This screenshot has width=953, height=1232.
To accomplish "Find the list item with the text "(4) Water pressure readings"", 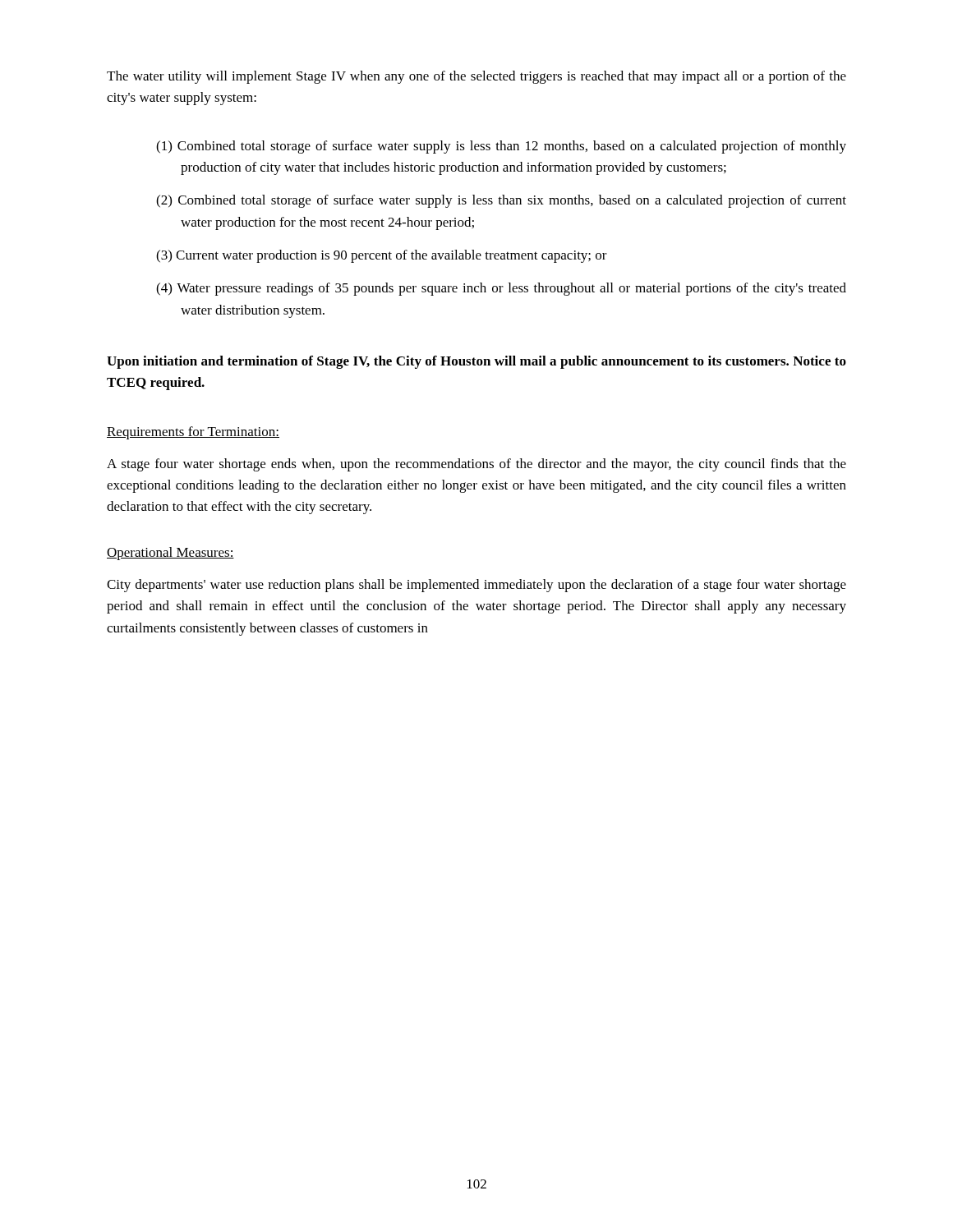I will point(501,300).
